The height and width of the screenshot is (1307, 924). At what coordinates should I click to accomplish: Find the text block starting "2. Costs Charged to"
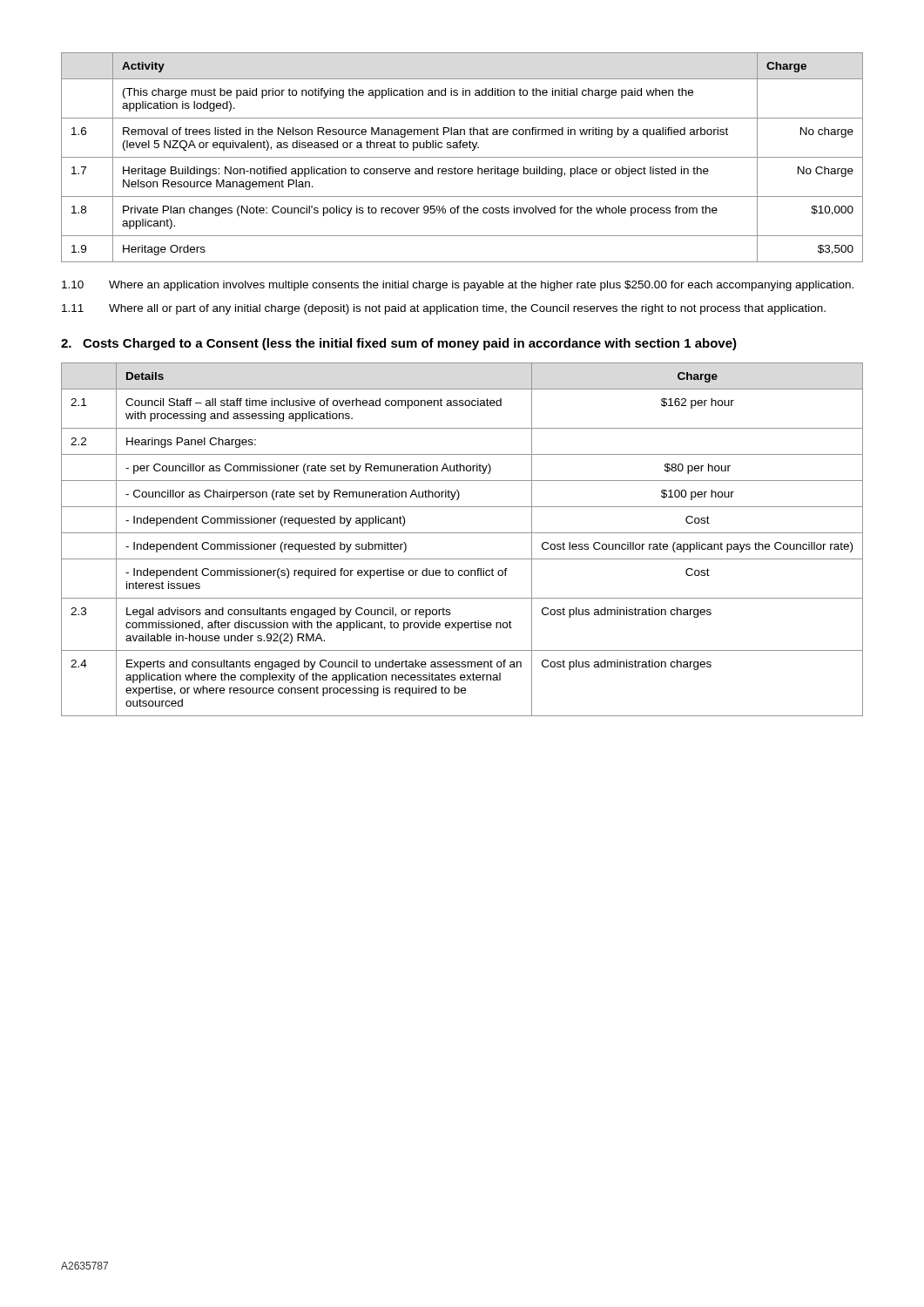tap(399, 343)
